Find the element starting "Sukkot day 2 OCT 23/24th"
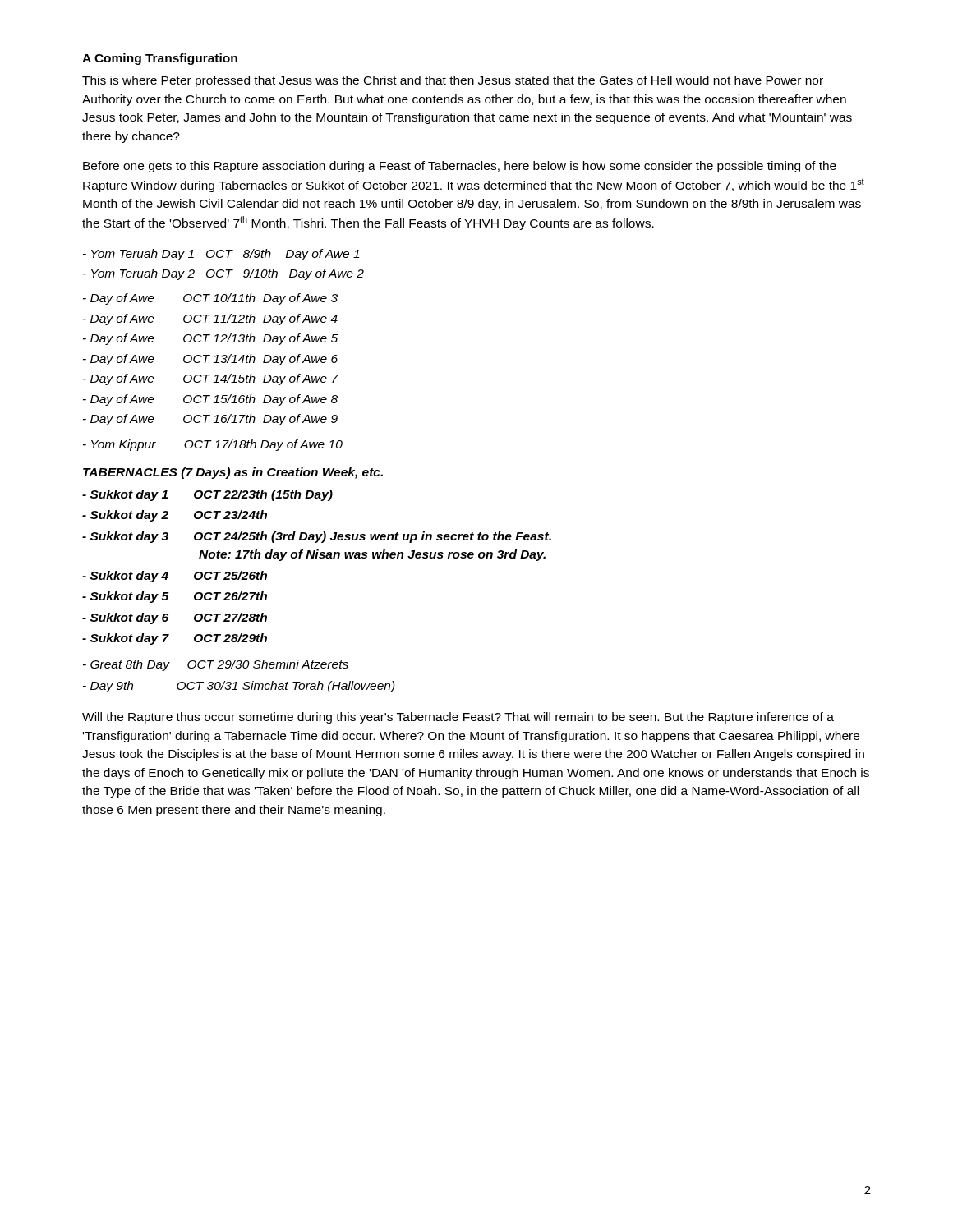The image size is (953, 1232). click(175, 515)
